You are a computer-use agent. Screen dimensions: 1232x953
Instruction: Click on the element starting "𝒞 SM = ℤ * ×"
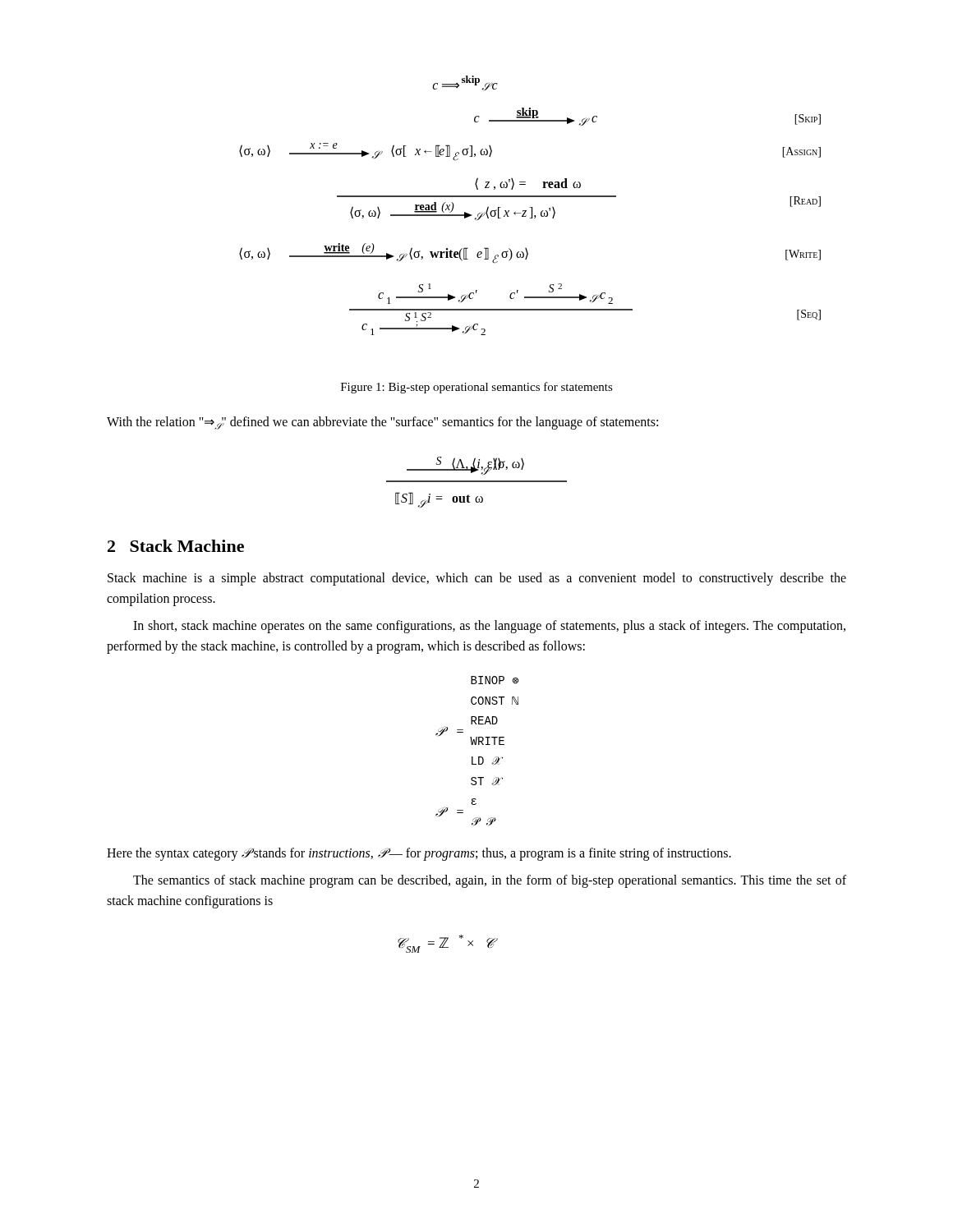coord(476,941)
